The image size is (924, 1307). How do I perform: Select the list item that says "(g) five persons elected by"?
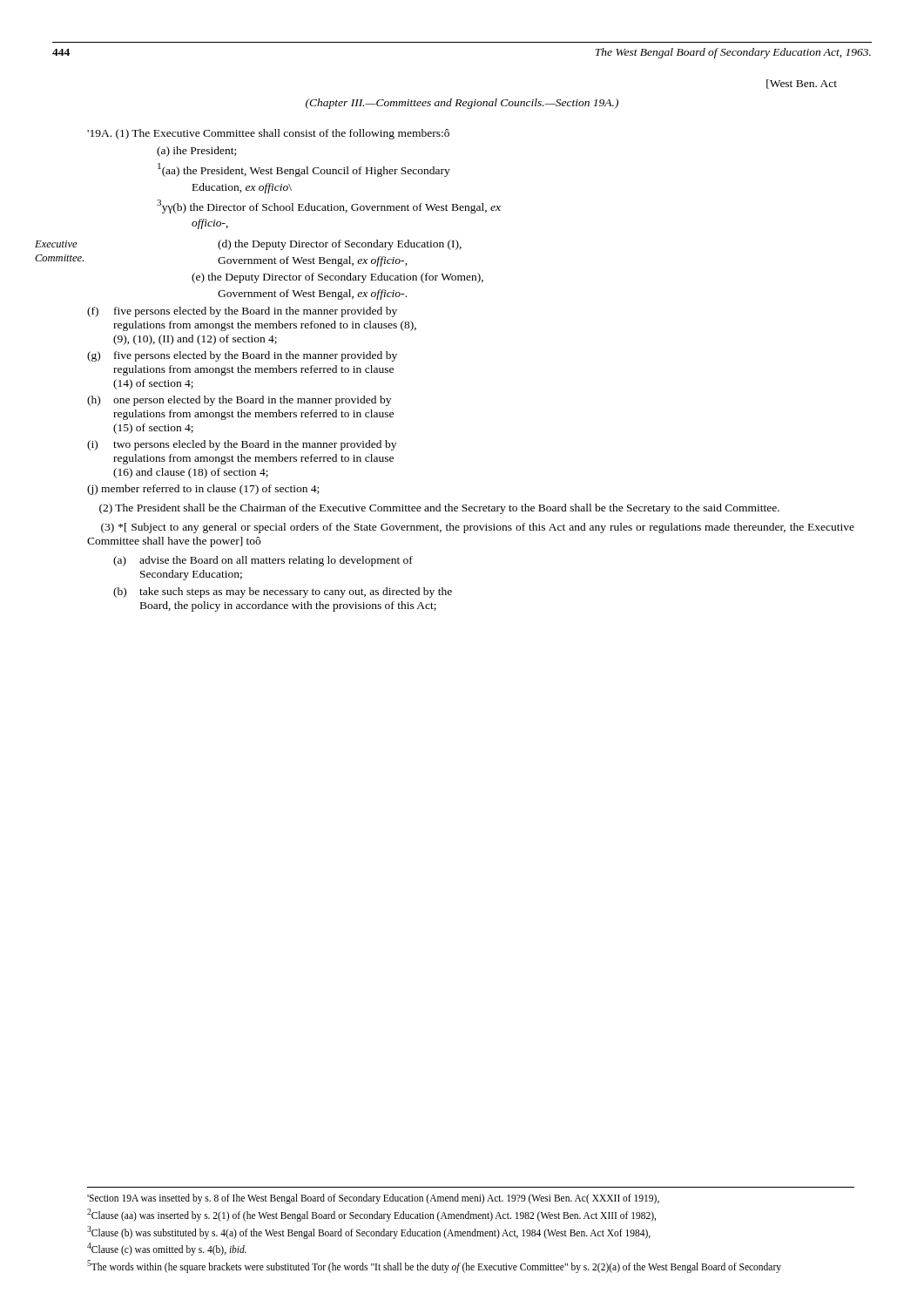(x=242, y=356)
